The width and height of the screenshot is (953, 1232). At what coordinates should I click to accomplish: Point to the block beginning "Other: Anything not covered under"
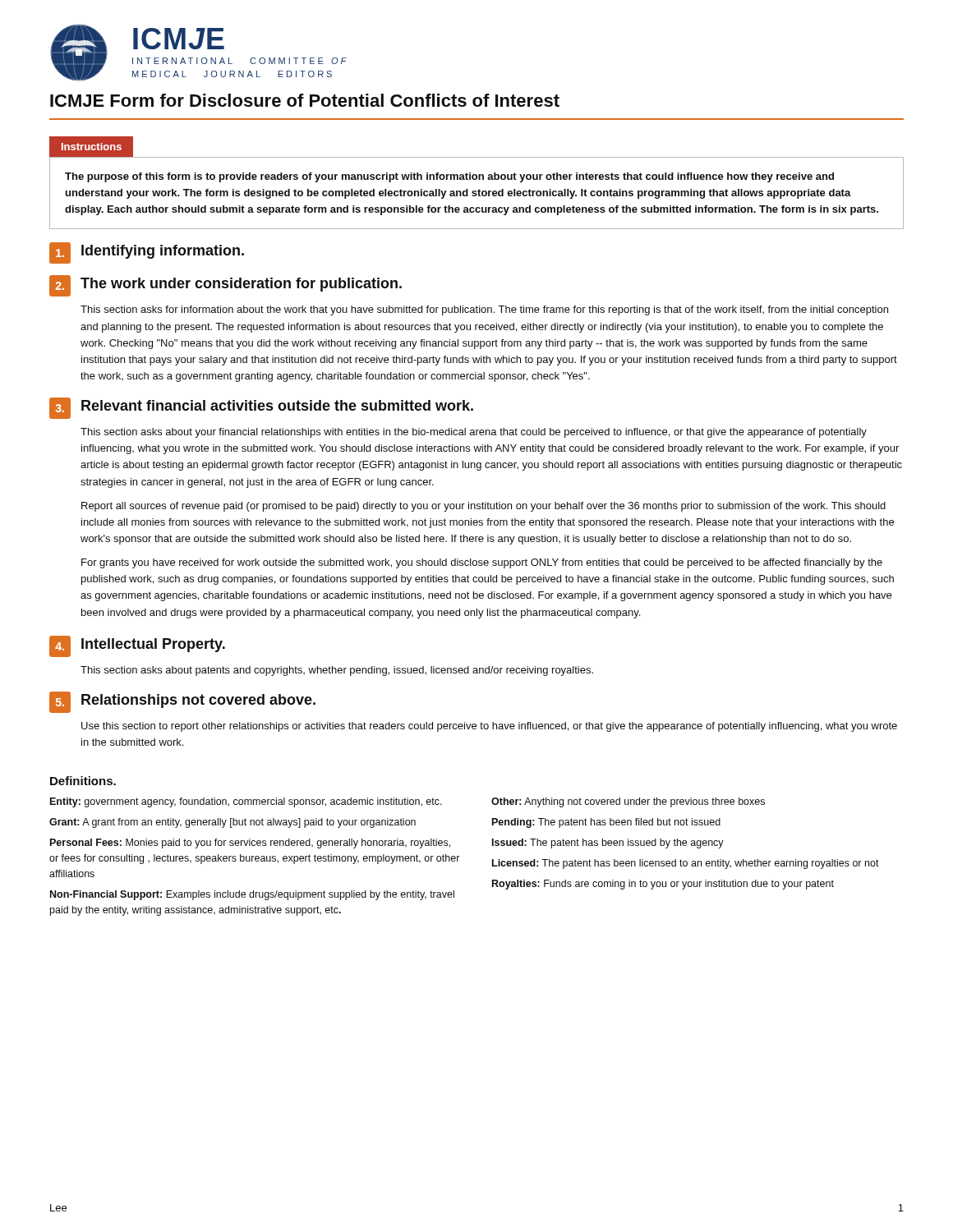click(698, 843)
